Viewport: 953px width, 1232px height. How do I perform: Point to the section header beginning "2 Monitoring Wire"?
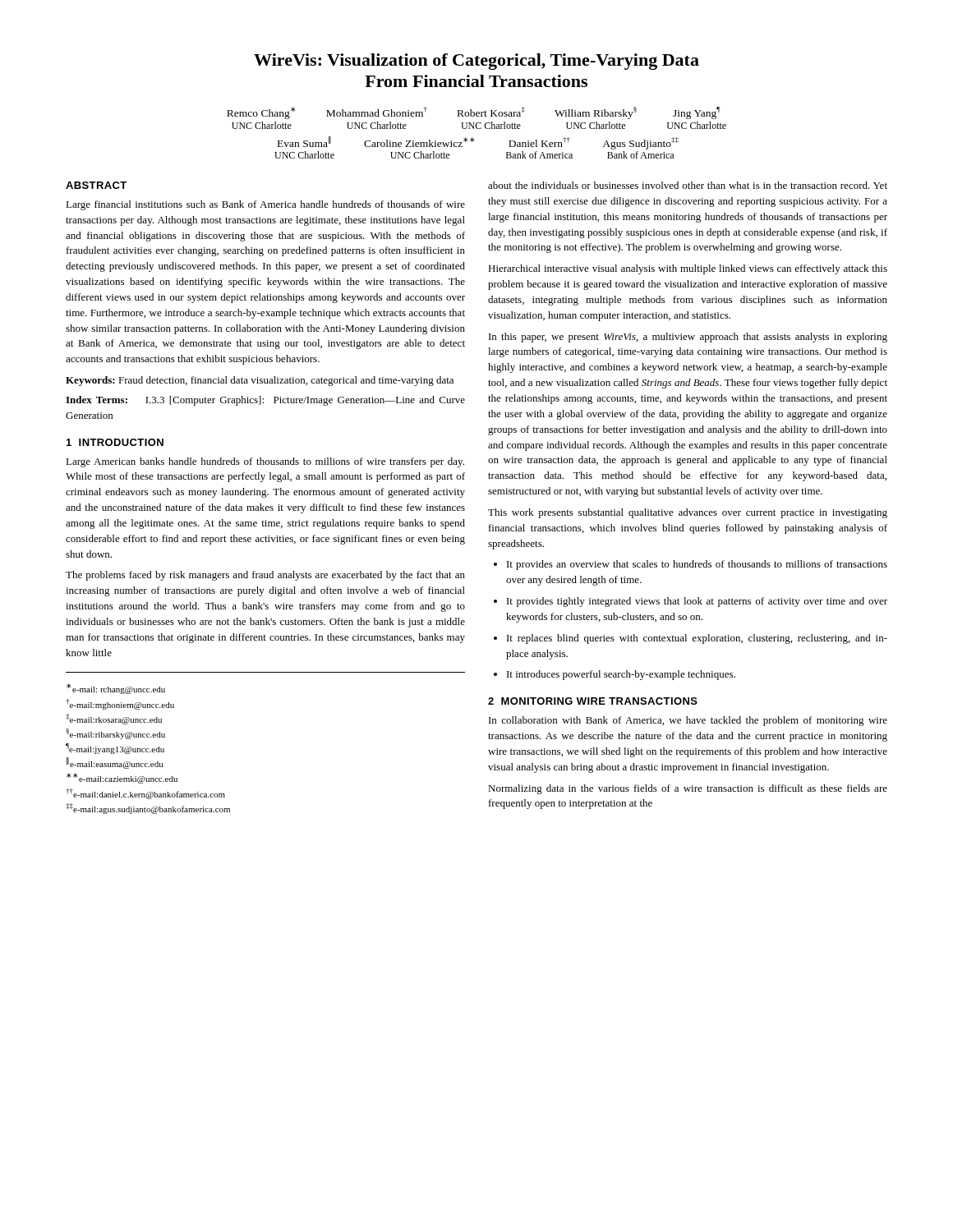pyautogui.click(x=593, y=701)
